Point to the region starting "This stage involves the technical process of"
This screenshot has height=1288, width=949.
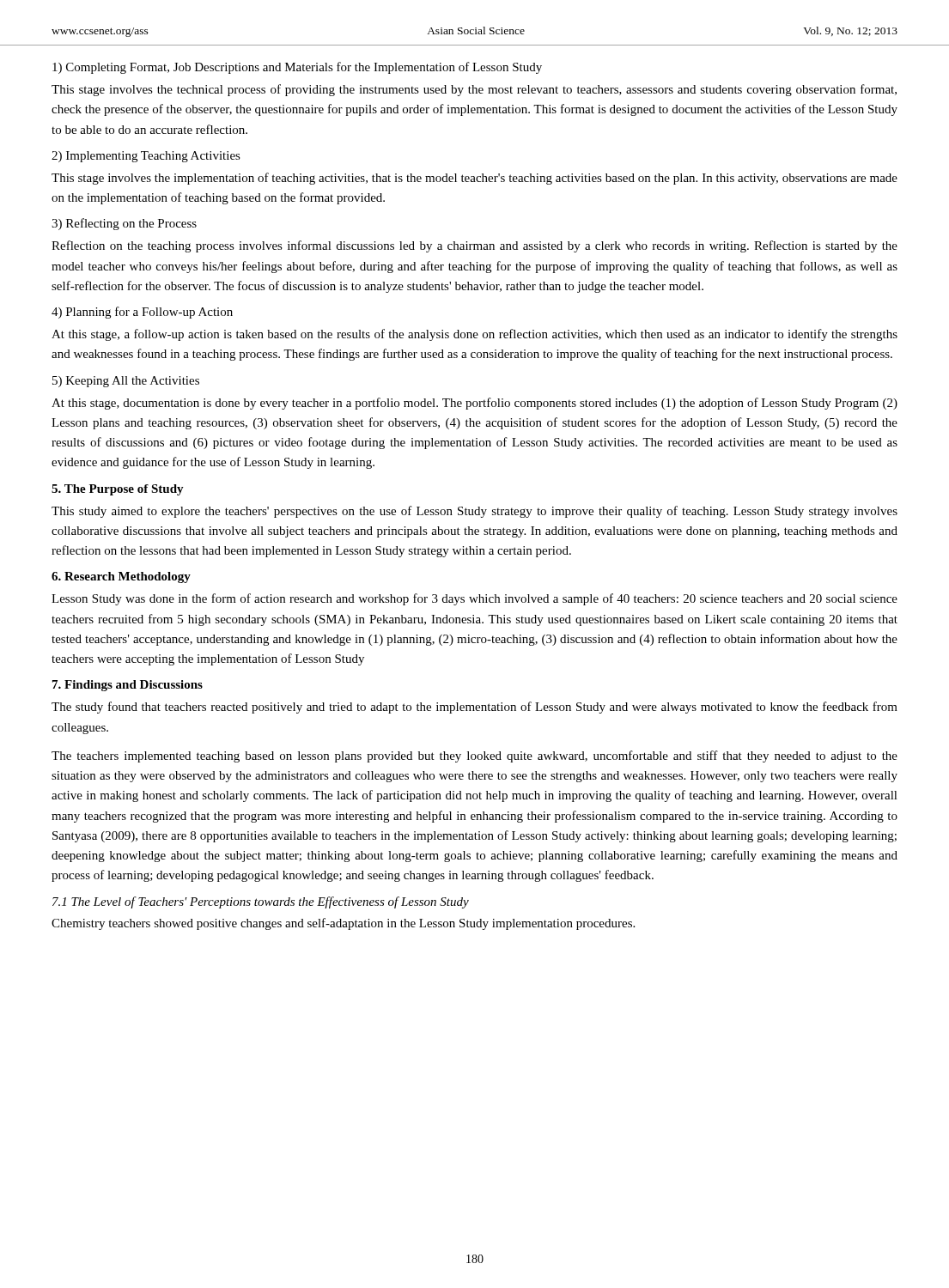click(474, 109)
